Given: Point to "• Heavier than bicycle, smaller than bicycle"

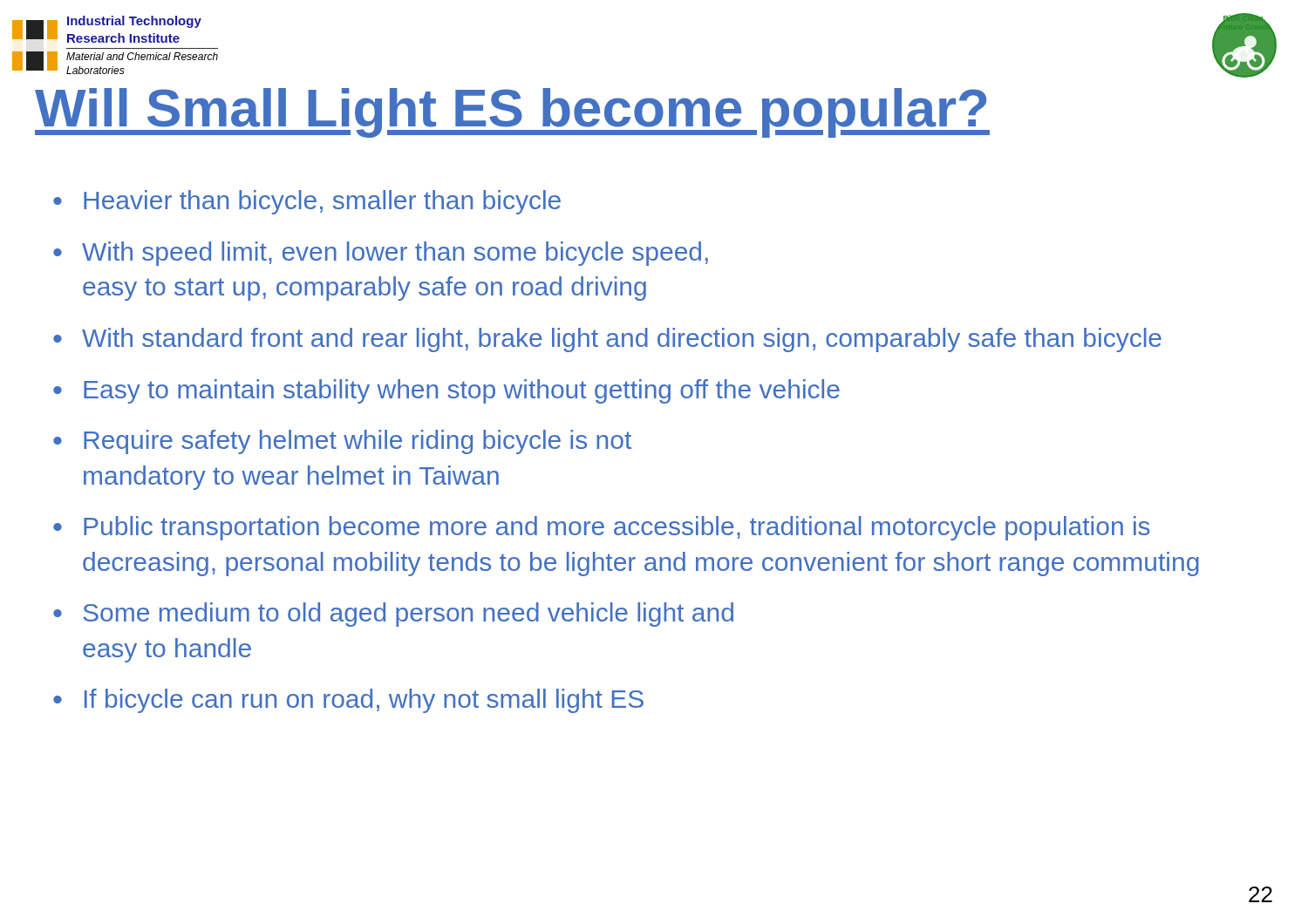Looking at the screenshot, I should click(x=307, y=202).
